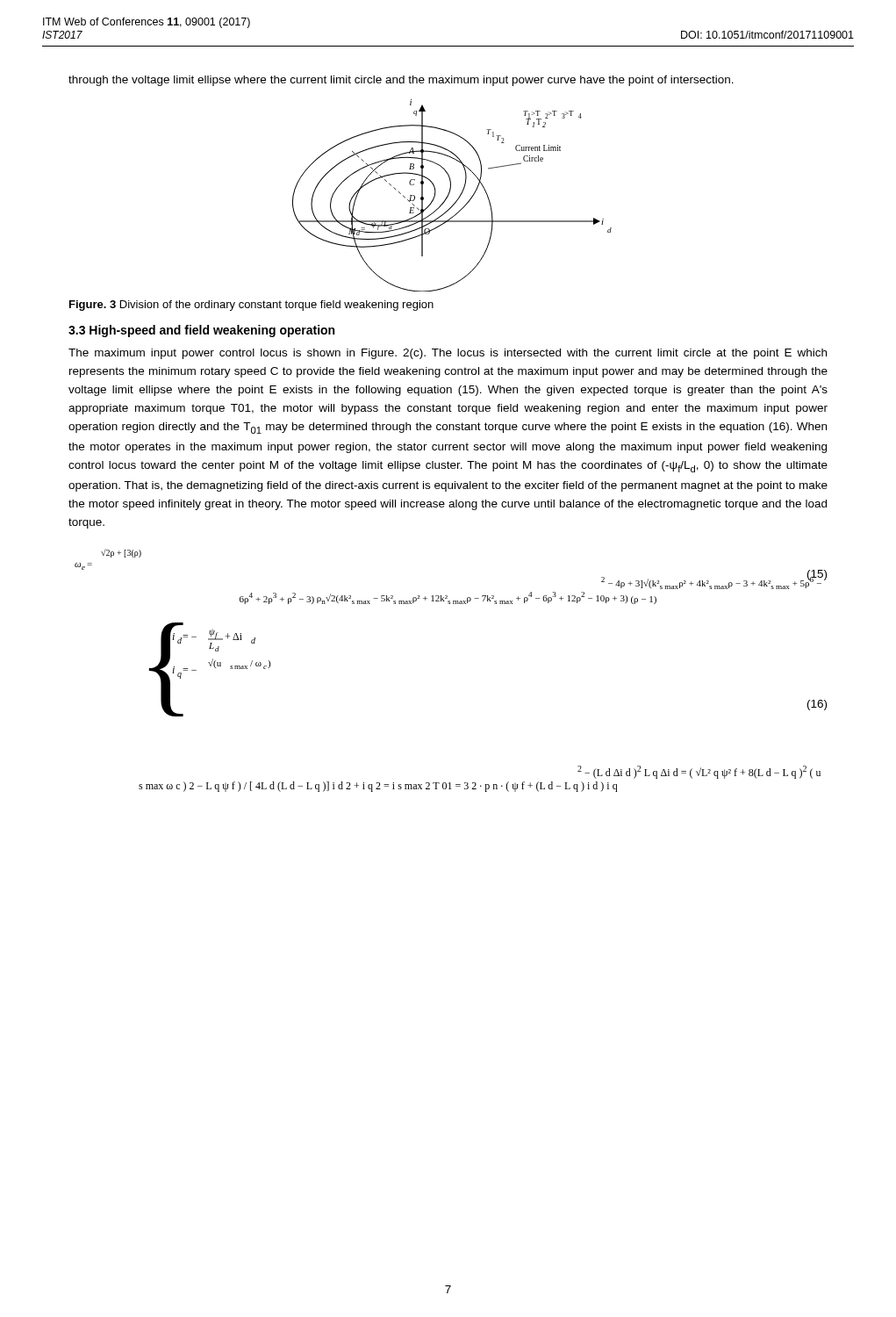Click the passage that begins "The maximum input power"

[448, 437]
